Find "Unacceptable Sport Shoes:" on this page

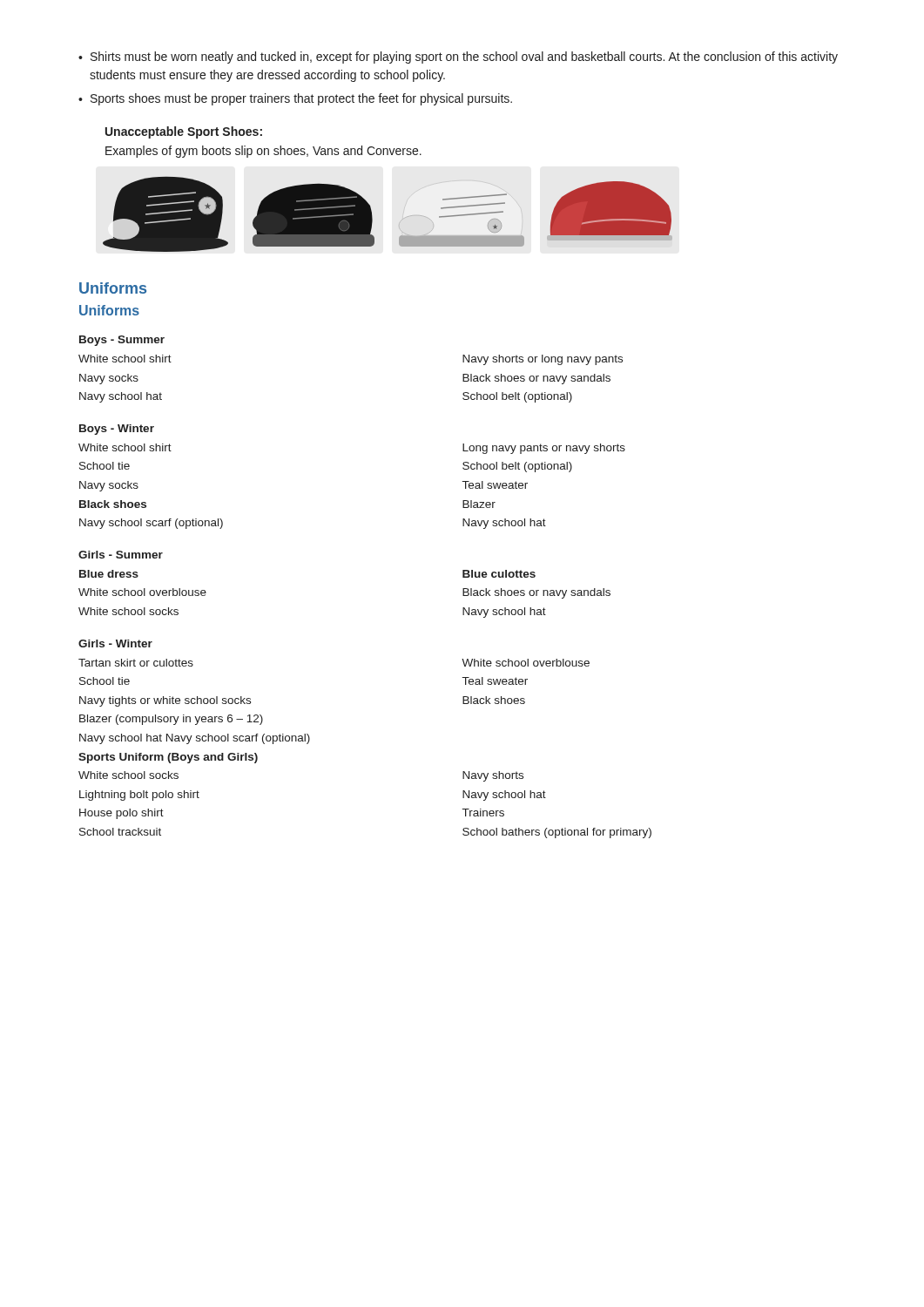tap(184, 132)
